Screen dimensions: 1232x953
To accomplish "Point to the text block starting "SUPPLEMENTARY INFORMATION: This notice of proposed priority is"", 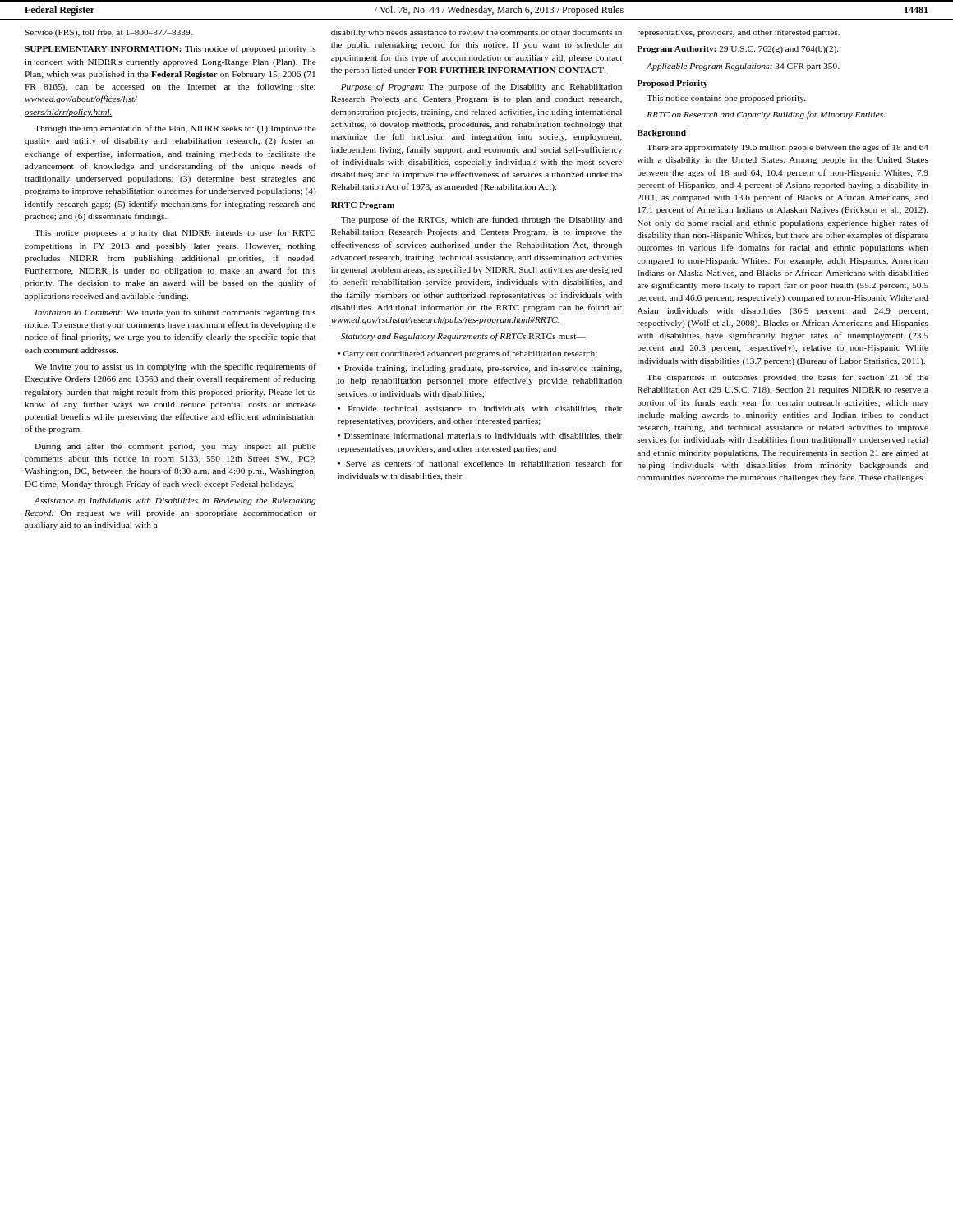I will point(170,81).
